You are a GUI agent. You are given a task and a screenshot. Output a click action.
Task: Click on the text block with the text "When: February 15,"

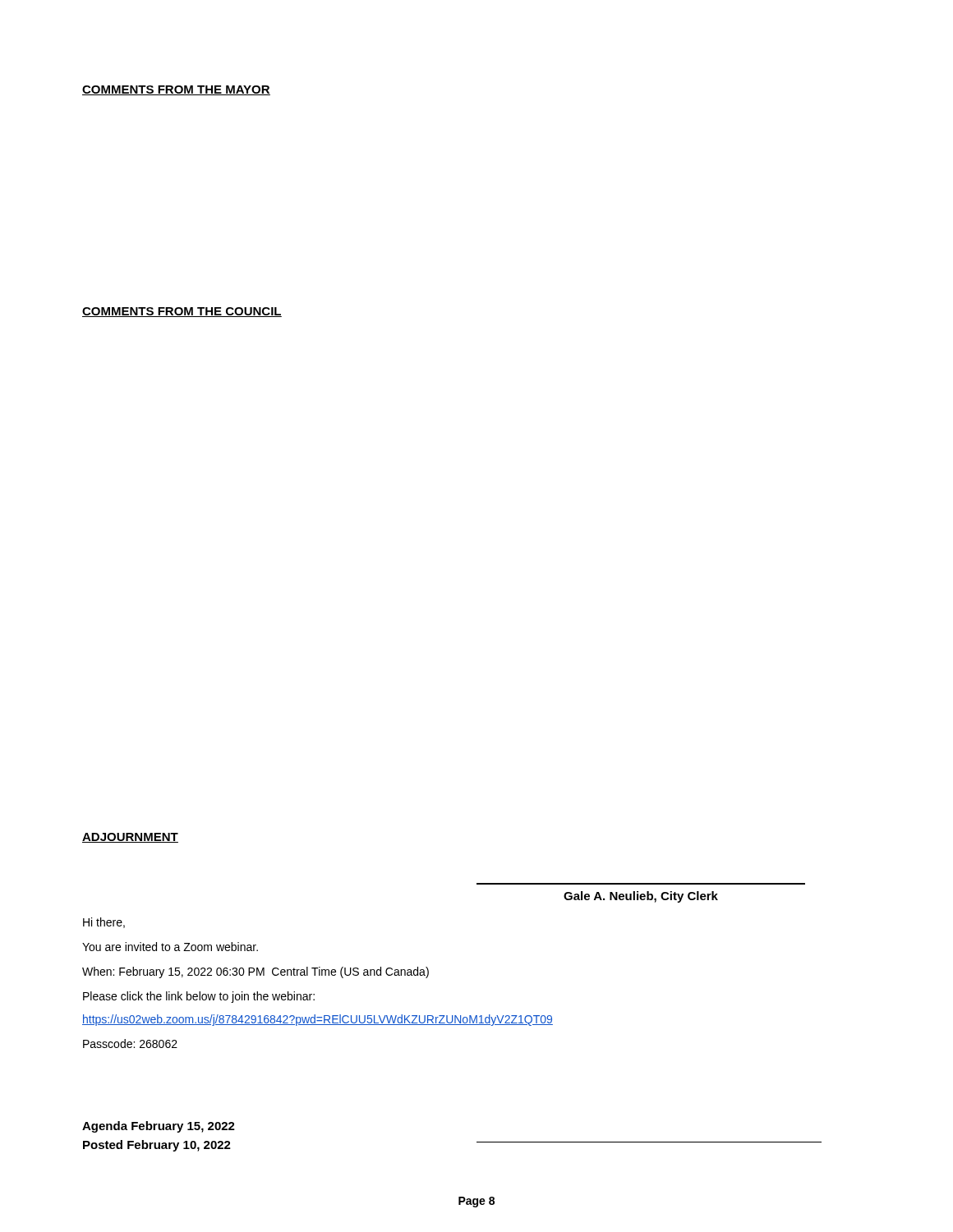click(256, 972)
